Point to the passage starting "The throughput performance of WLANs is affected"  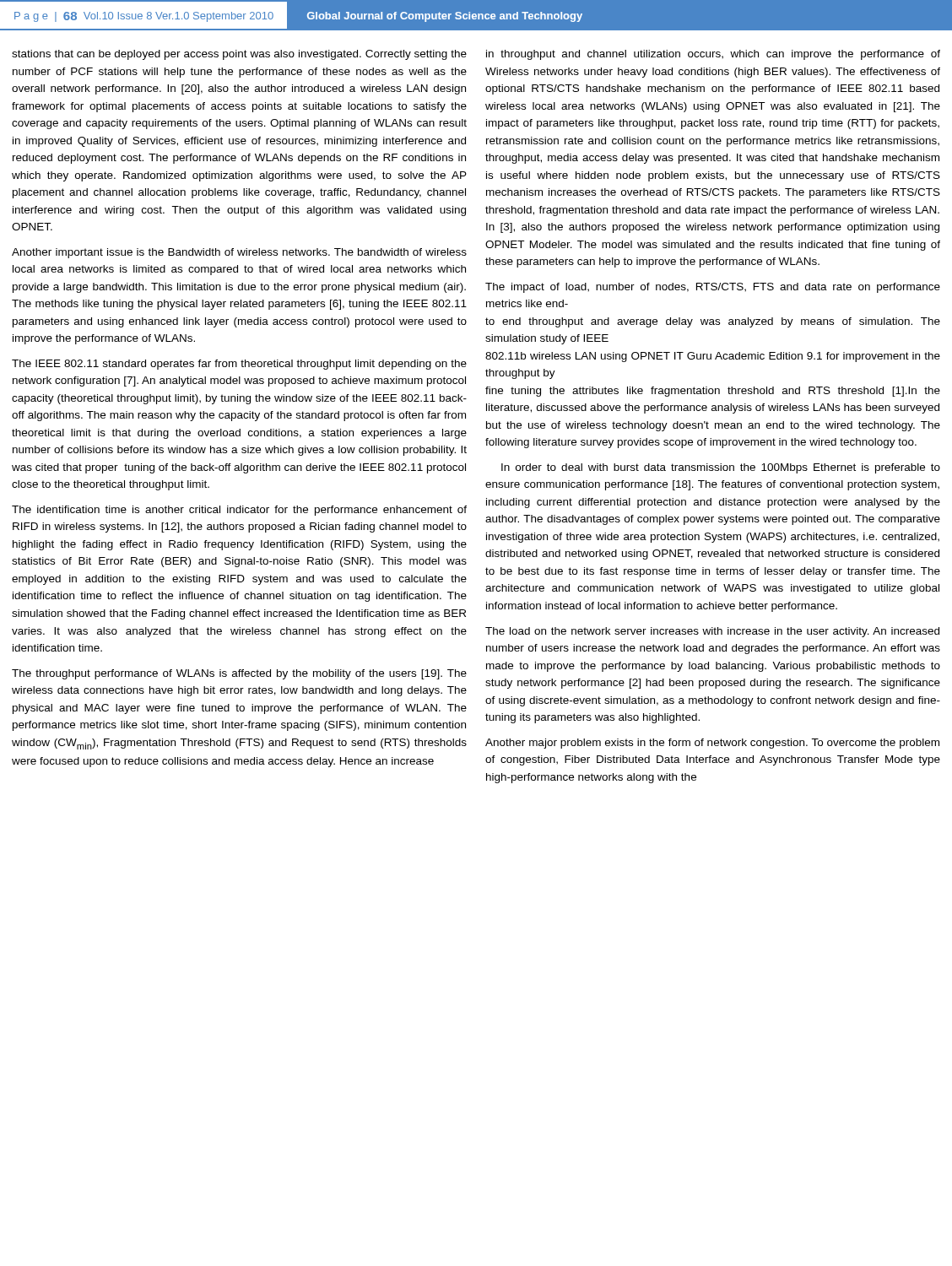239,718
